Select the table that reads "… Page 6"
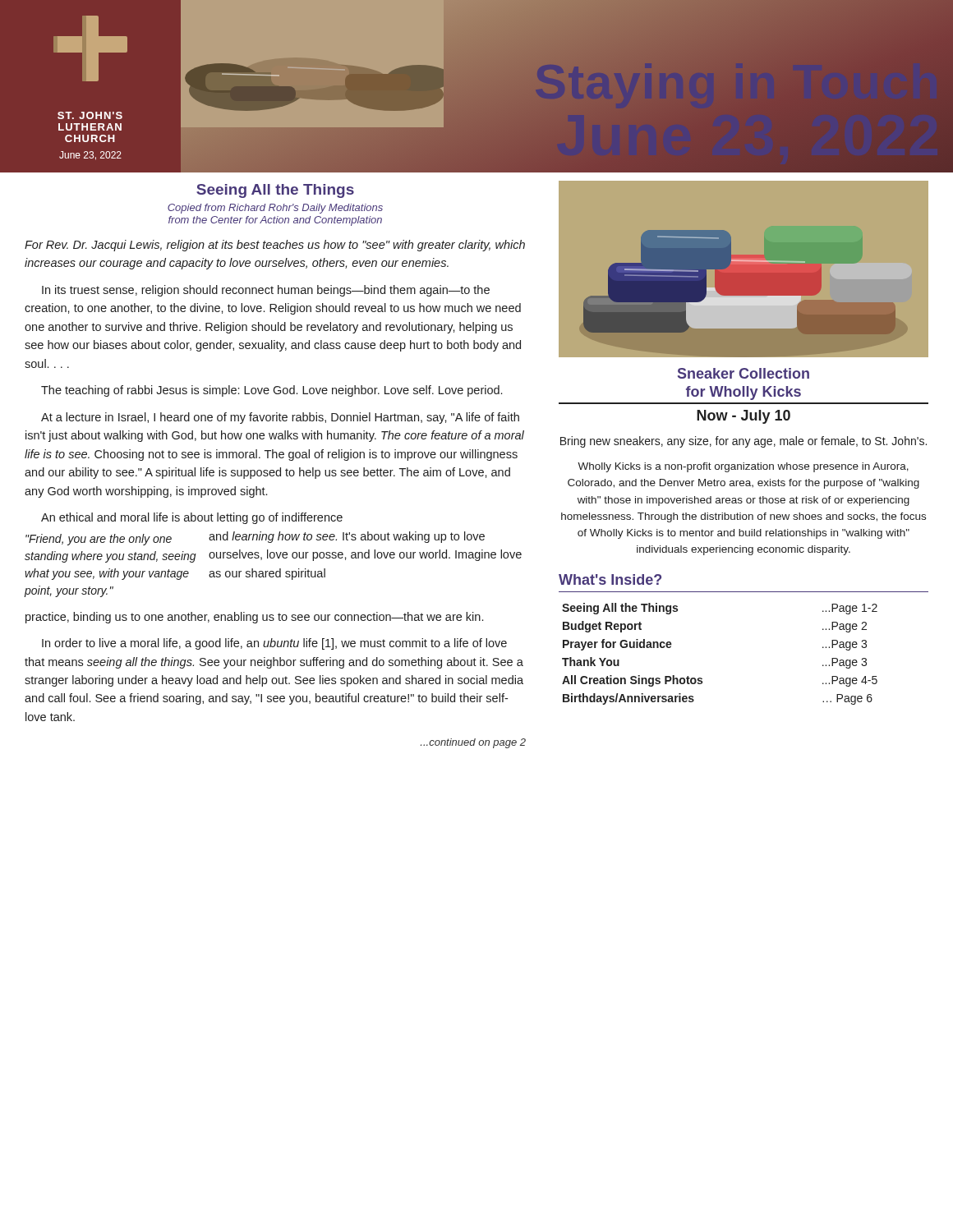Screen dimensions: 1232x953 coord(743,653)
